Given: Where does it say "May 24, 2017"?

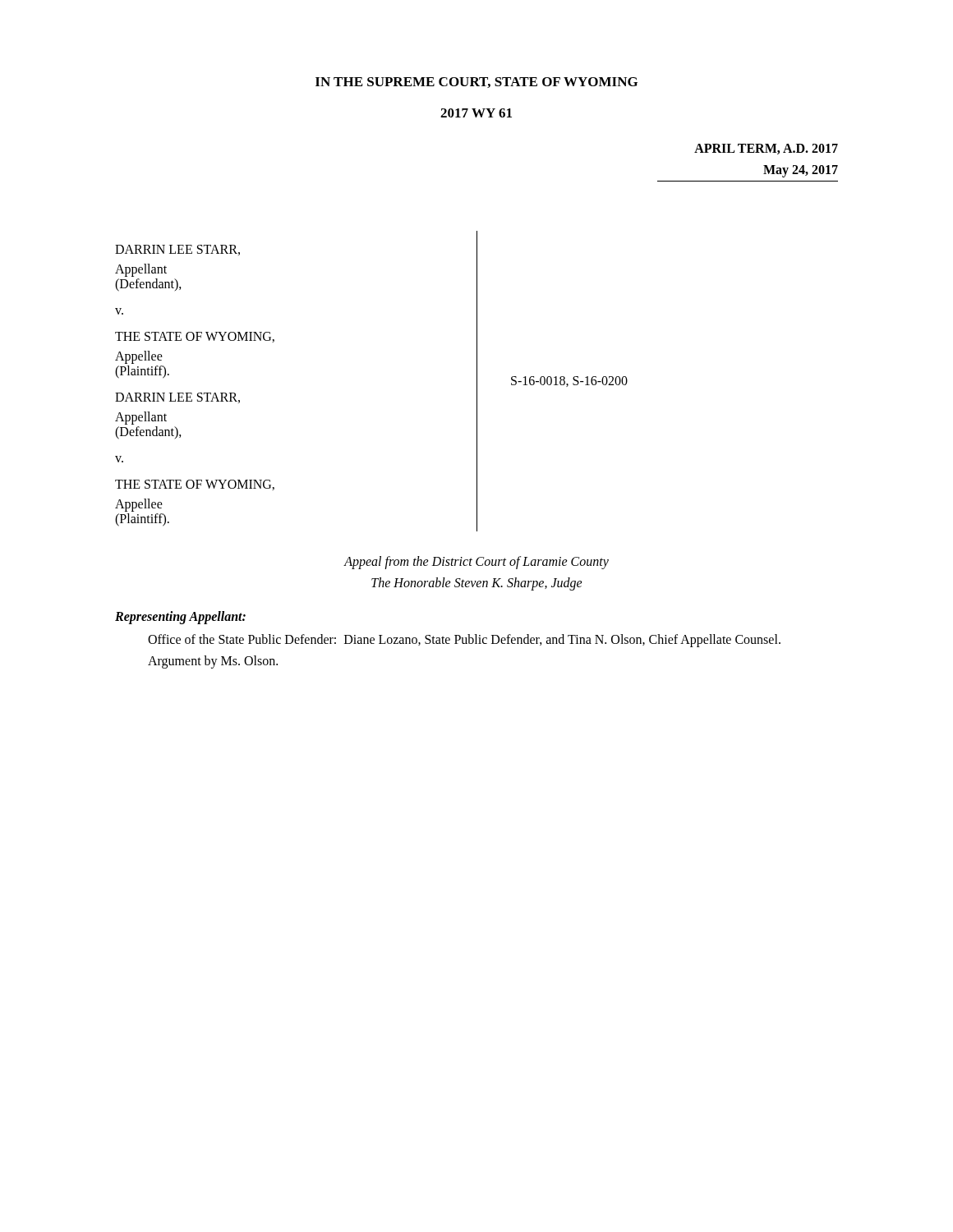Looking at the screenshot, I should click(x=748, y=172).
